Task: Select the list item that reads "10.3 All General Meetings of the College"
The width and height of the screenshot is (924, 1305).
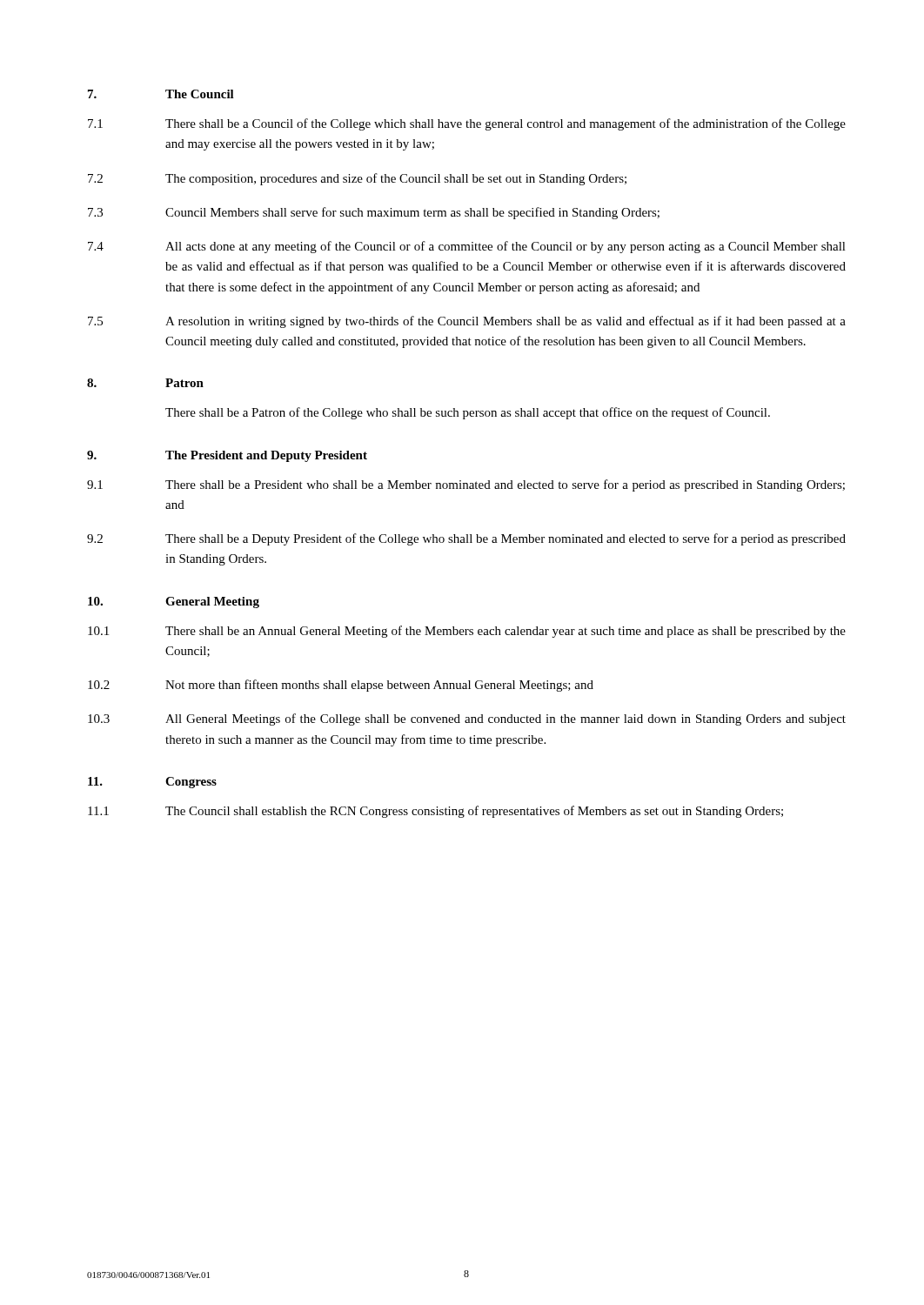Action: coord(466,729)
